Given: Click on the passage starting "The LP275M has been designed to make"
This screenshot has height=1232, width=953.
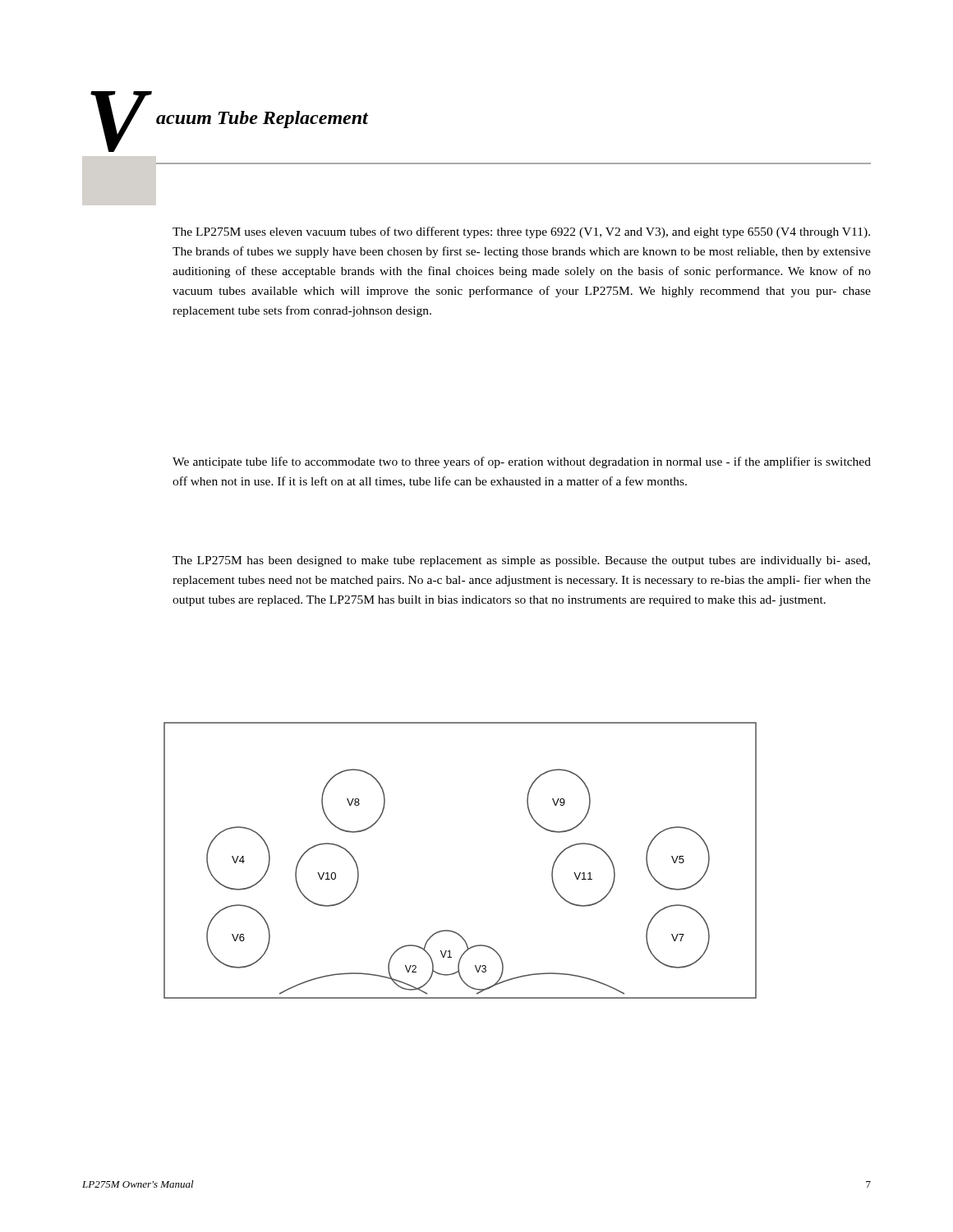Looking at the screenshot, I should [x=522, y=579].
